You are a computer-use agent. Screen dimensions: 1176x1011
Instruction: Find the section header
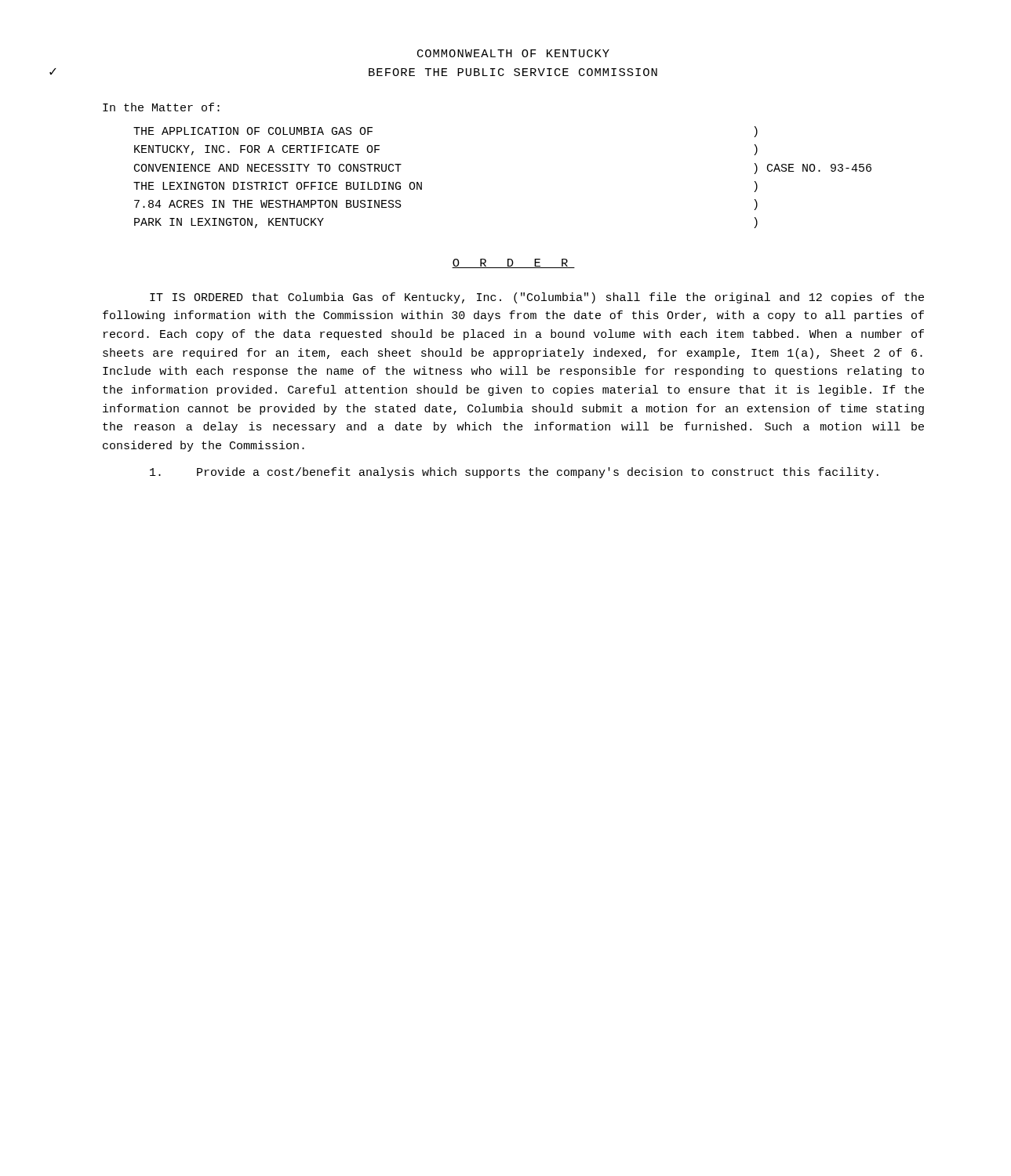(x=513, y=263)
